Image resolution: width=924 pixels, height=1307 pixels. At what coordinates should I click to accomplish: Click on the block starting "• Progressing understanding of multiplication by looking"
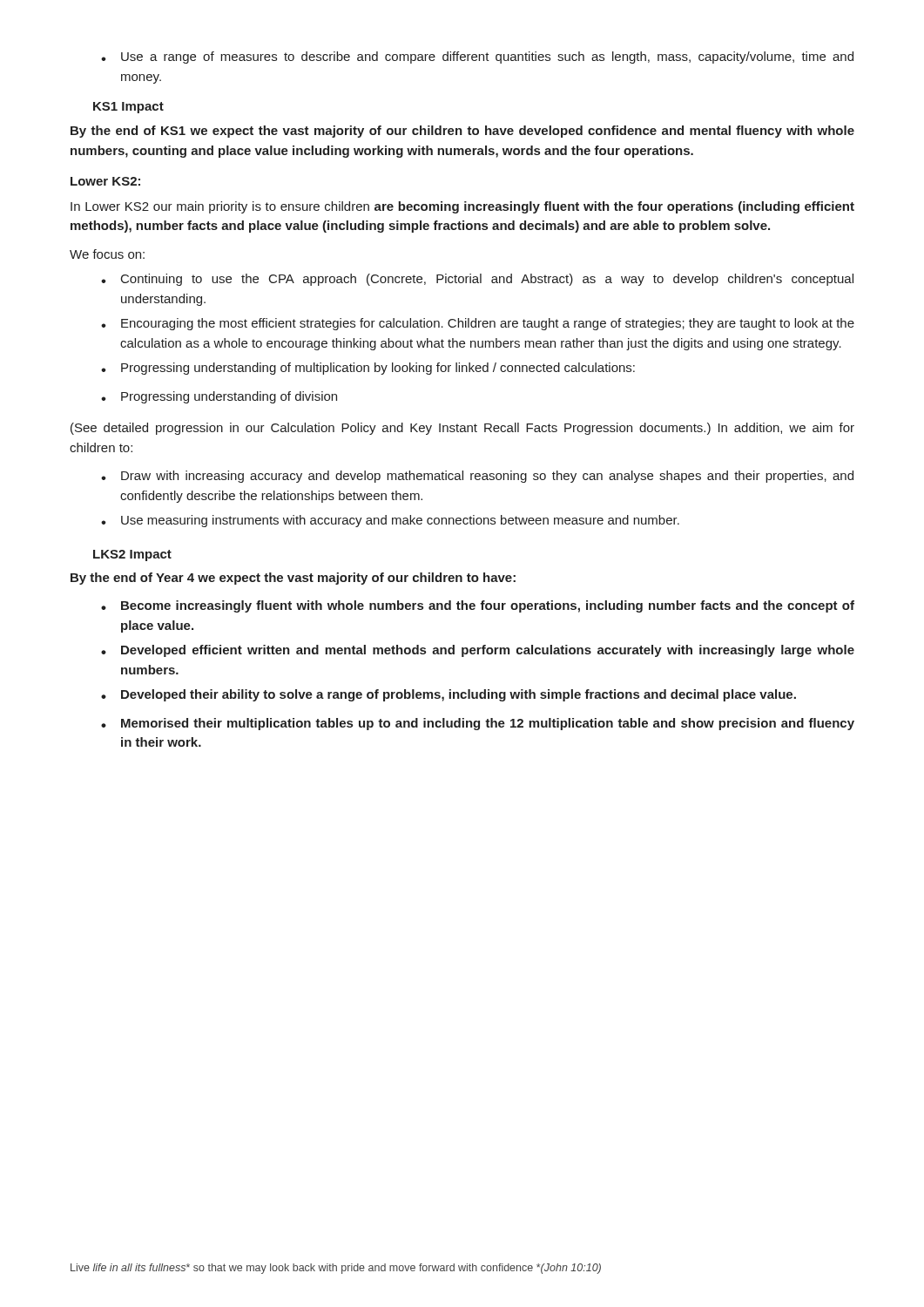[x=478, y=370]
